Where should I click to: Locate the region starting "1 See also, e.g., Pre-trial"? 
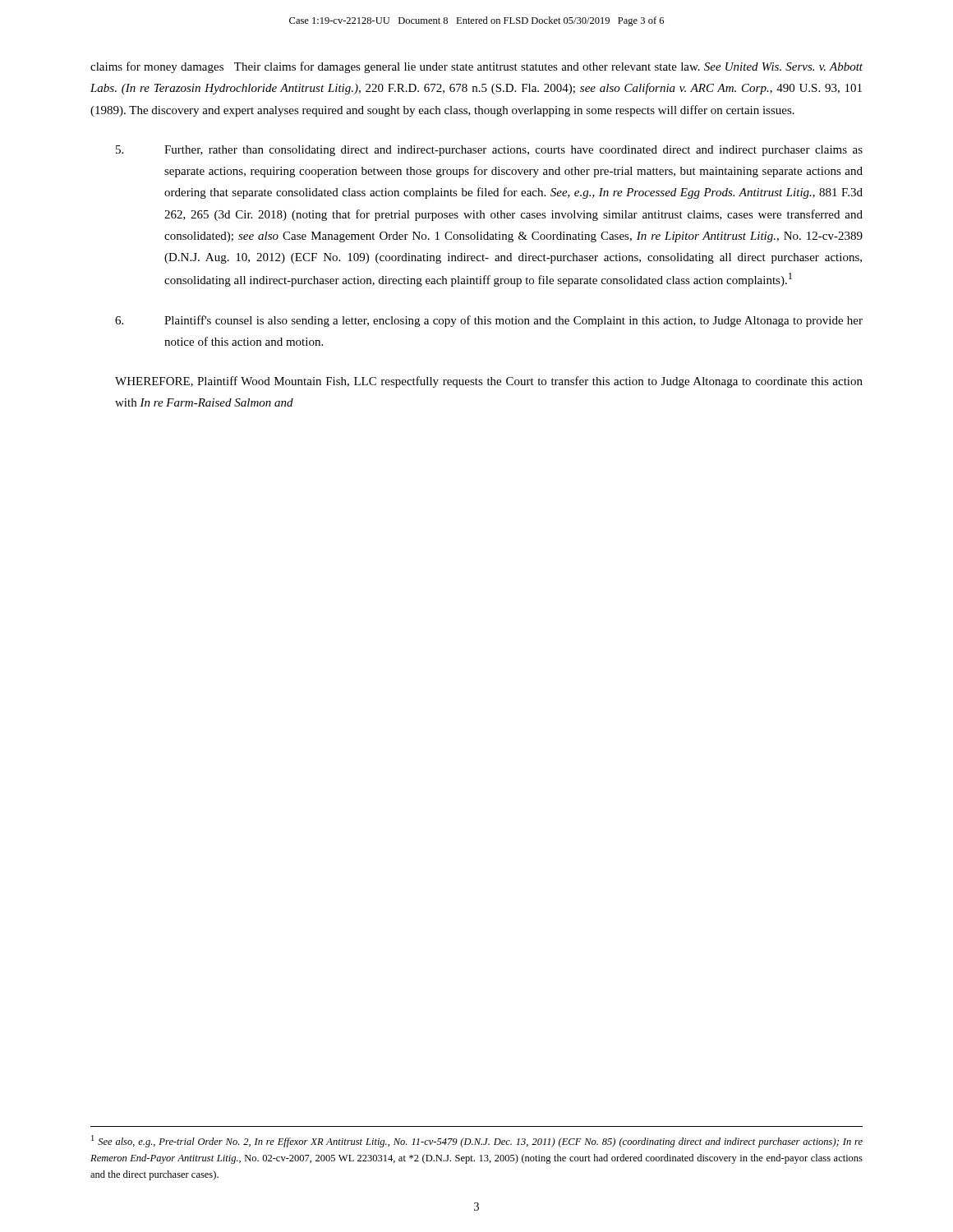click(x=476, y=1157)
